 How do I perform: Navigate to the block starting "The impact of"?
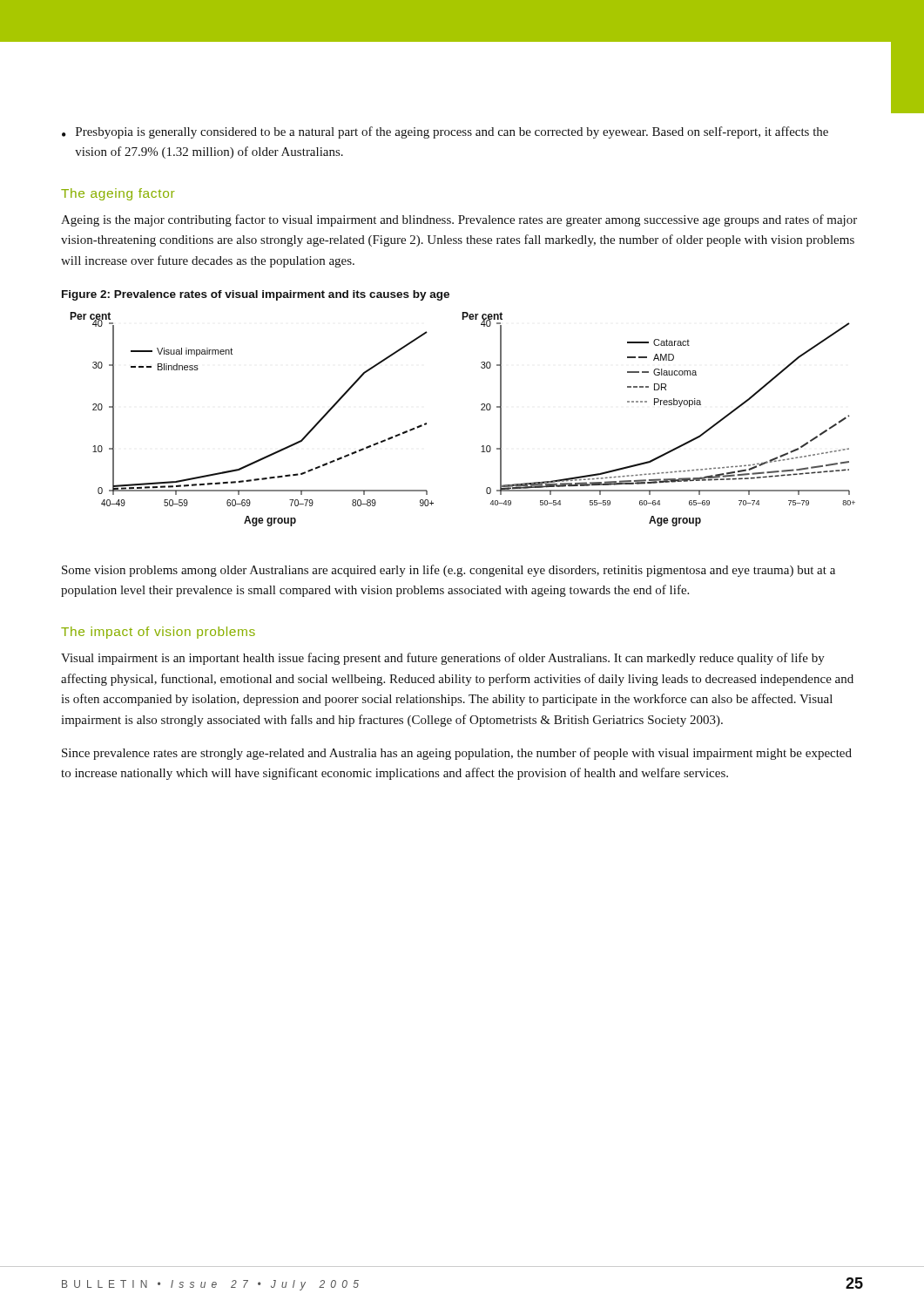coord(158,631)
